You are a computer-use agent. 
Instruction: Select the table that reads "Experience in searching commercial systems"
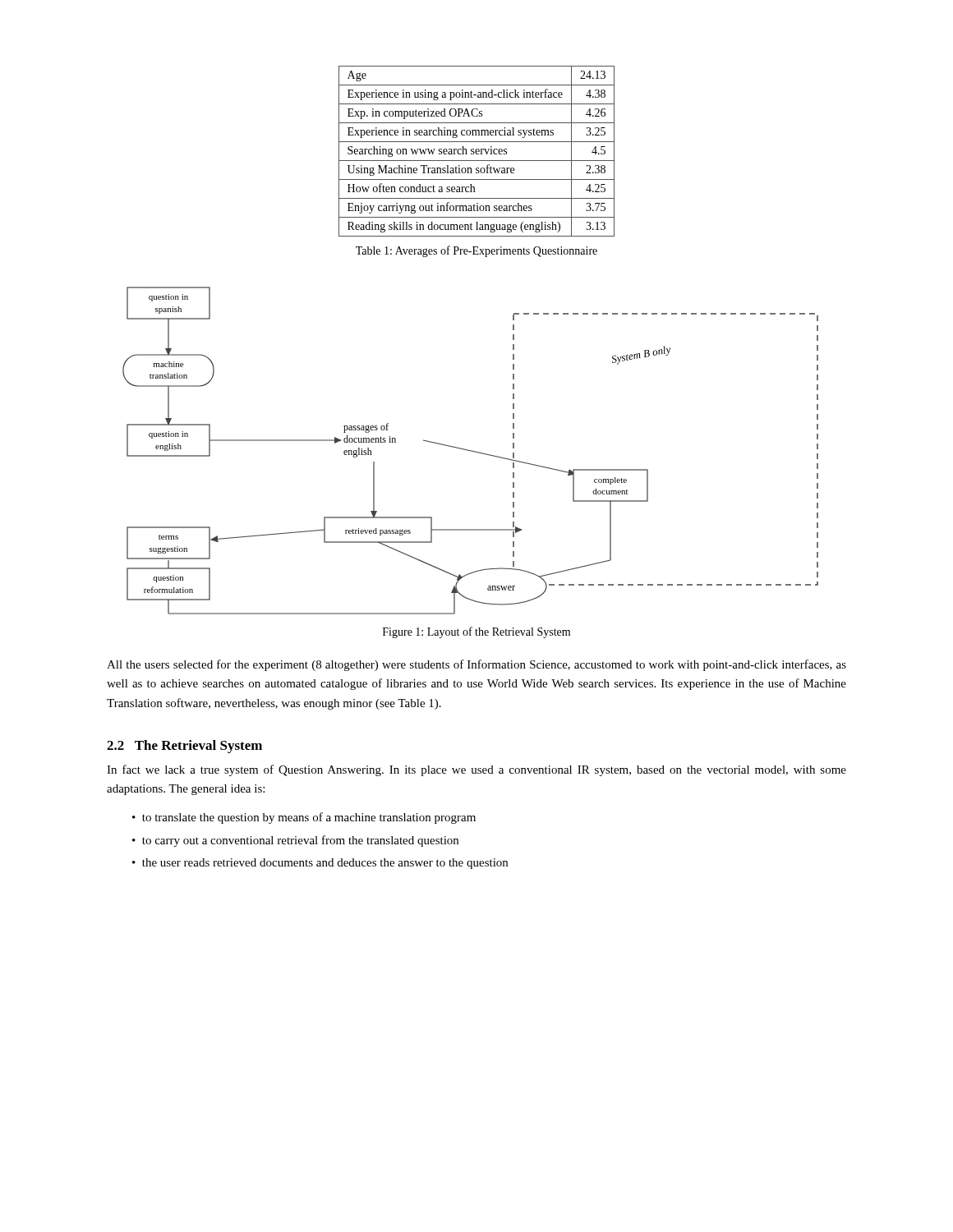click(476, 151)
